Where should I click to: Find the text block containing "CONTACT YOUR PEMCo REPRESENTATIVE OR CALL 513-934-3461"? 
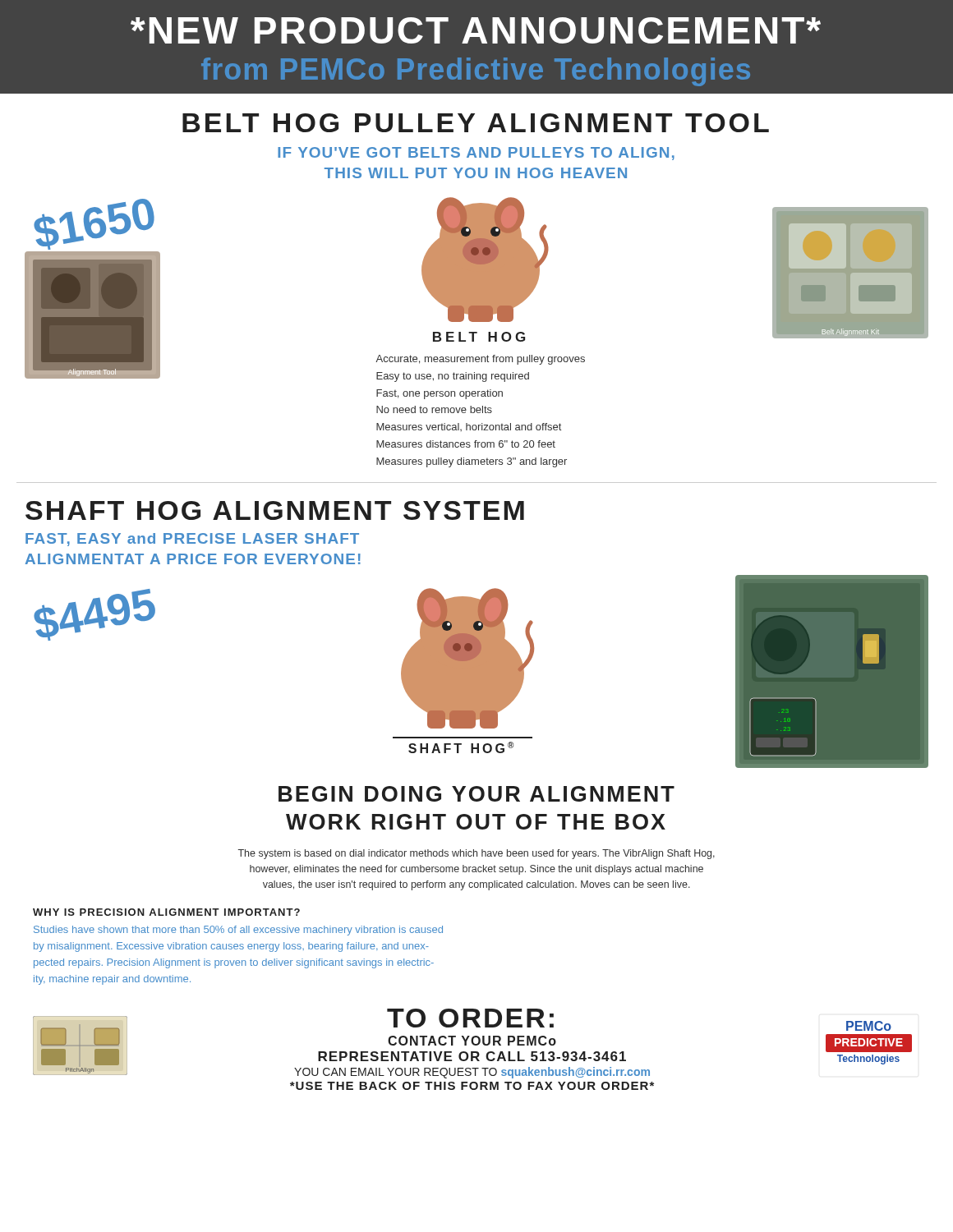472,1063
